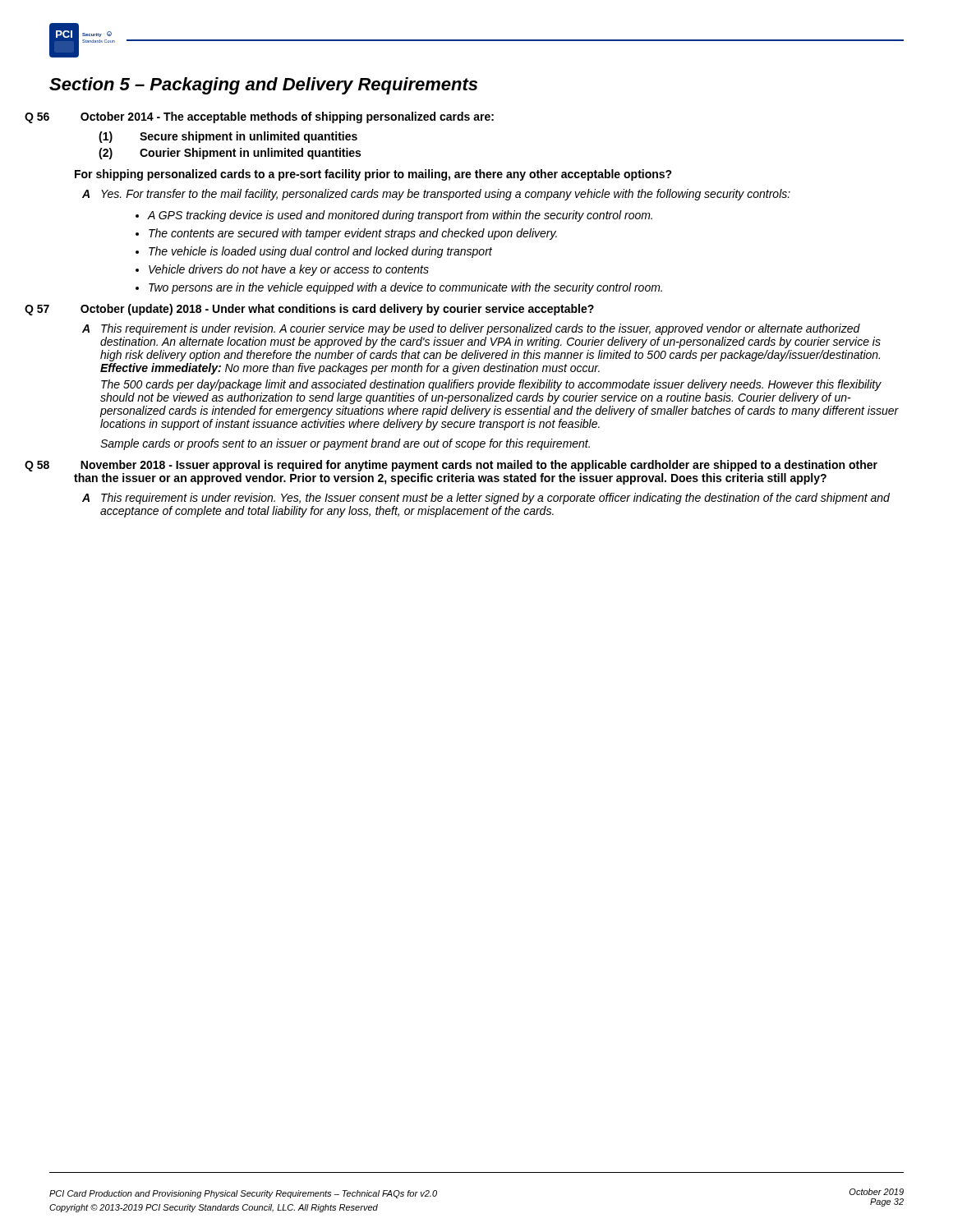Point to the text starting "A Yes. For transfer to the mail"
Viewport: 953px width, 1232px height.
[493, 194]
